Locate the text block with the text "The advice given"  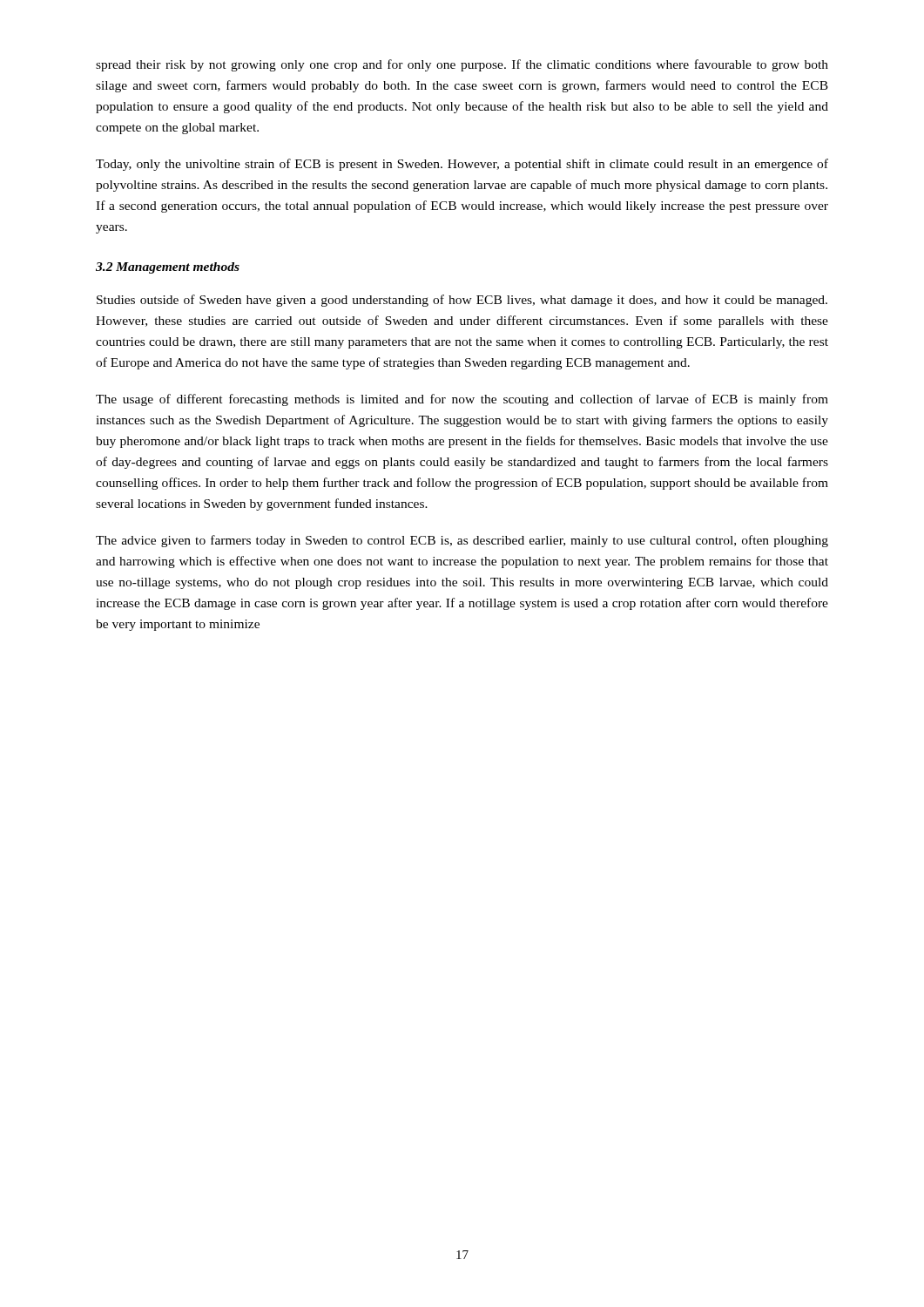[462, 582]
